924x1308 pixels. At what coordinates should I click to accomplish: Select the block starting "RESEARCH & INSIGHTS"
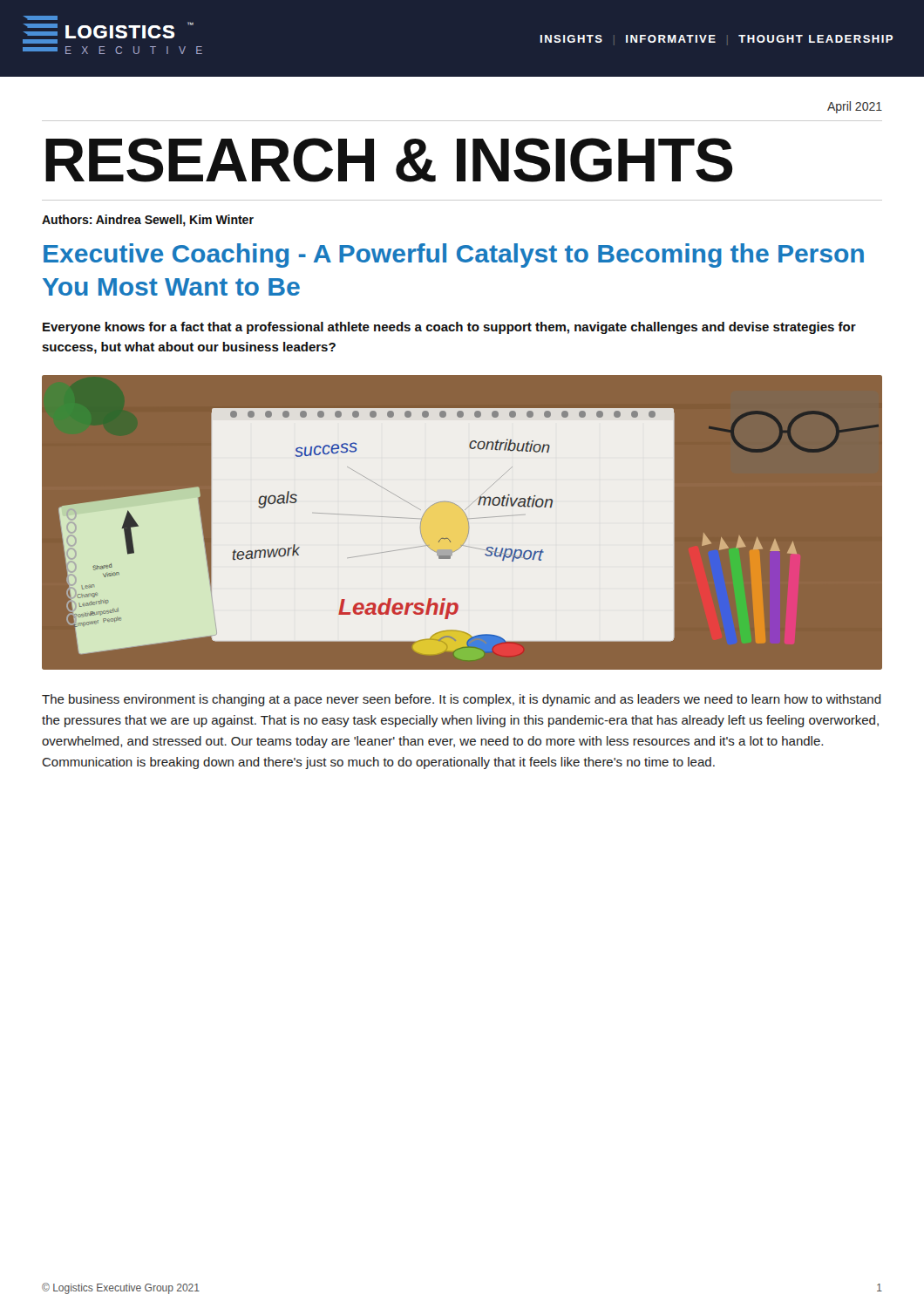(x=388, y=160)
